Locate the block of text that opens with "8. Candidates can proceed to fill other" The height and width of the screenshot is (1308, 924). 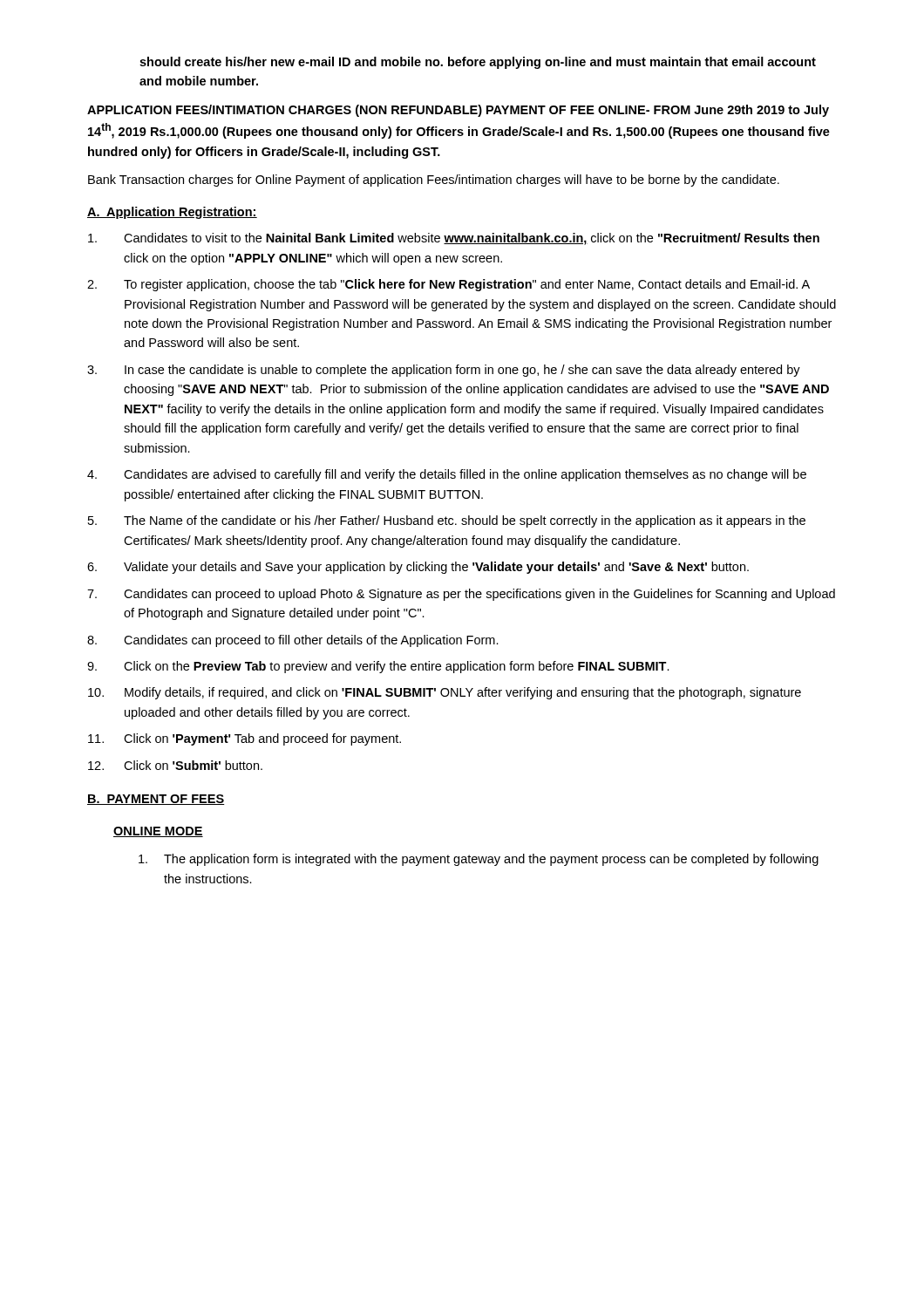tap(462, 640)
